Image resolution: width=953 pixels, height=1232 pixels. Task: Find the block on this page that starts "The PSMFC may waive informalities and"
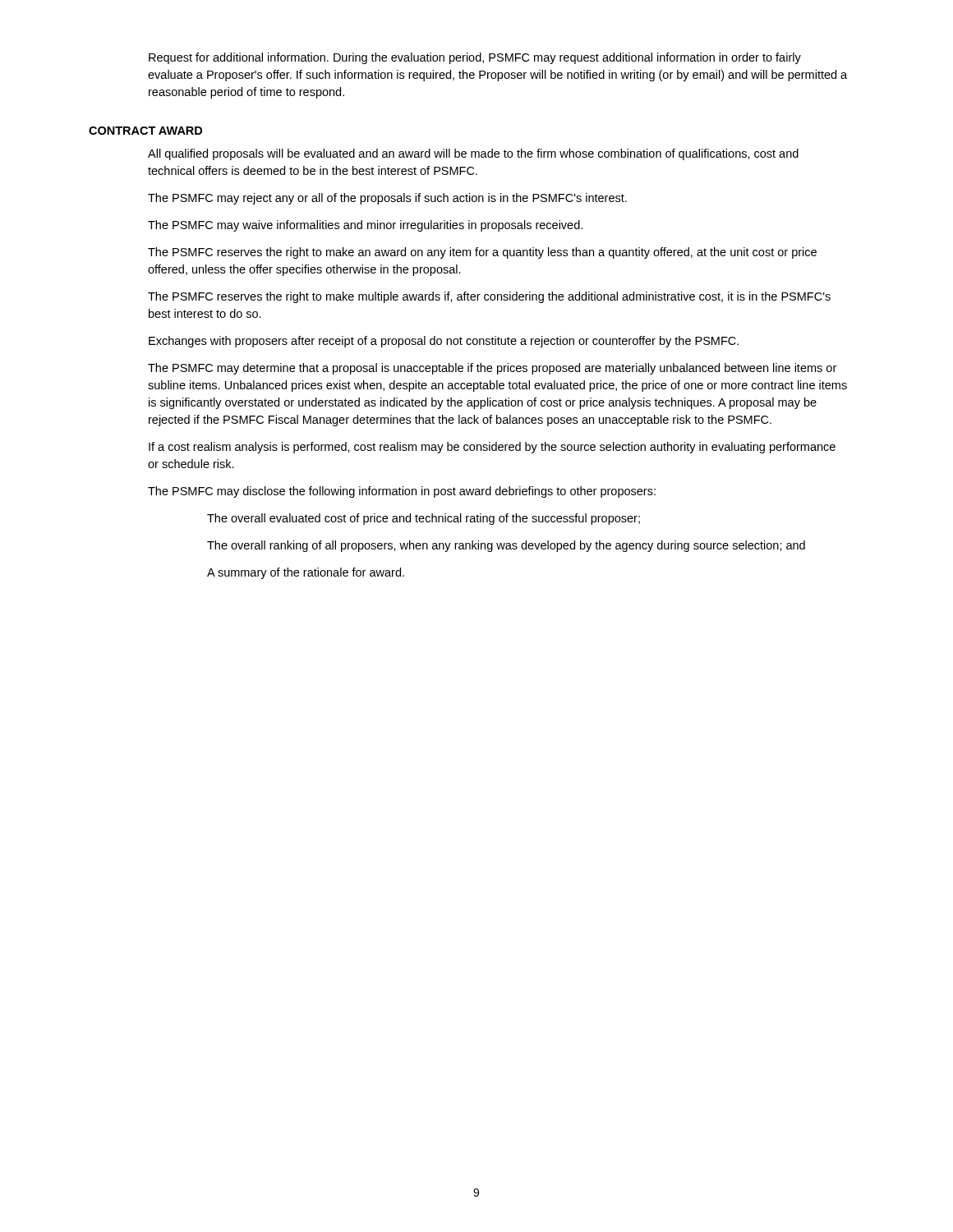click(366, 225)
